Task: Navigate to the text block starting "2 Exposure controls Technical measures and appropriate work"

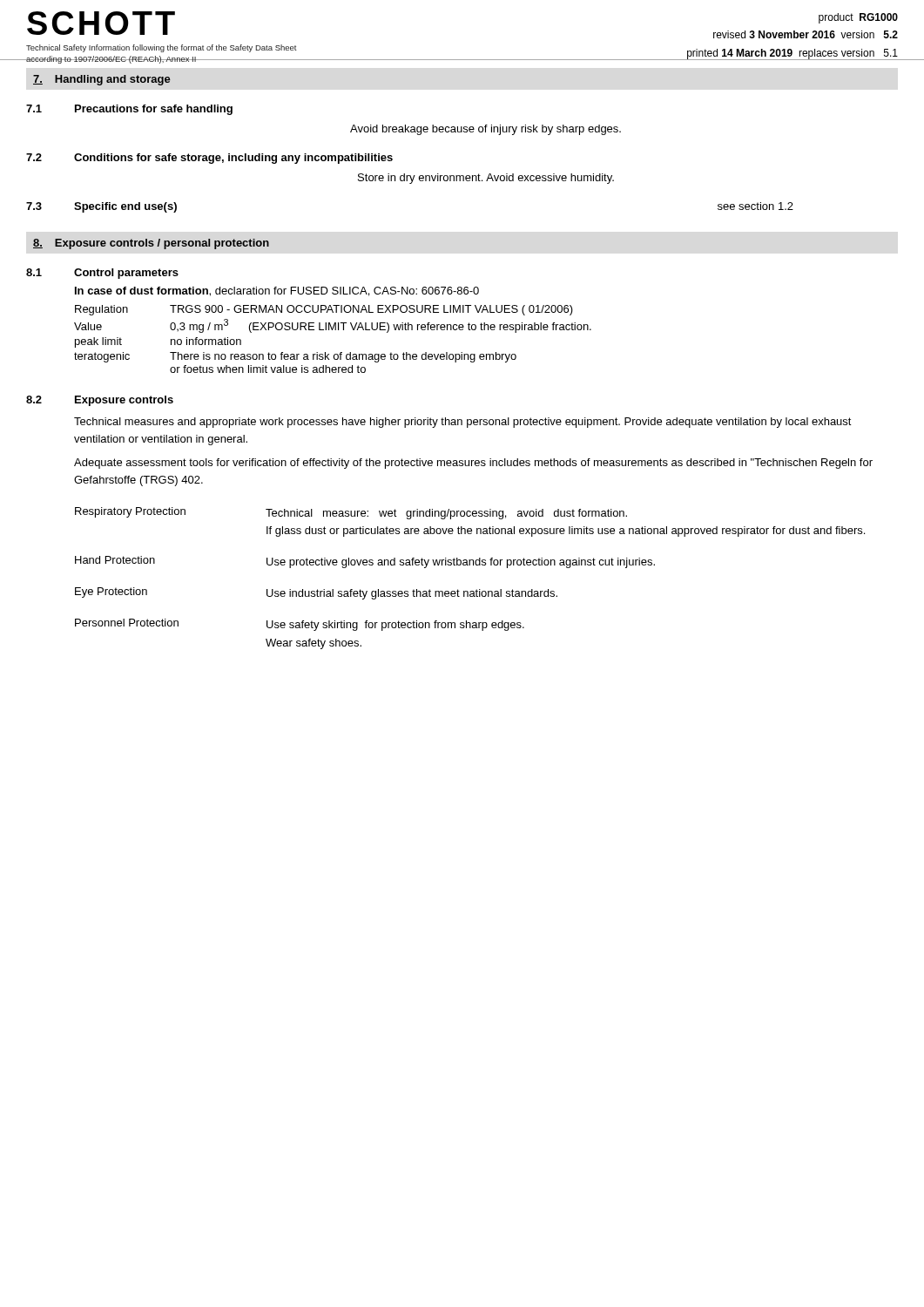Action: (462, 529)
